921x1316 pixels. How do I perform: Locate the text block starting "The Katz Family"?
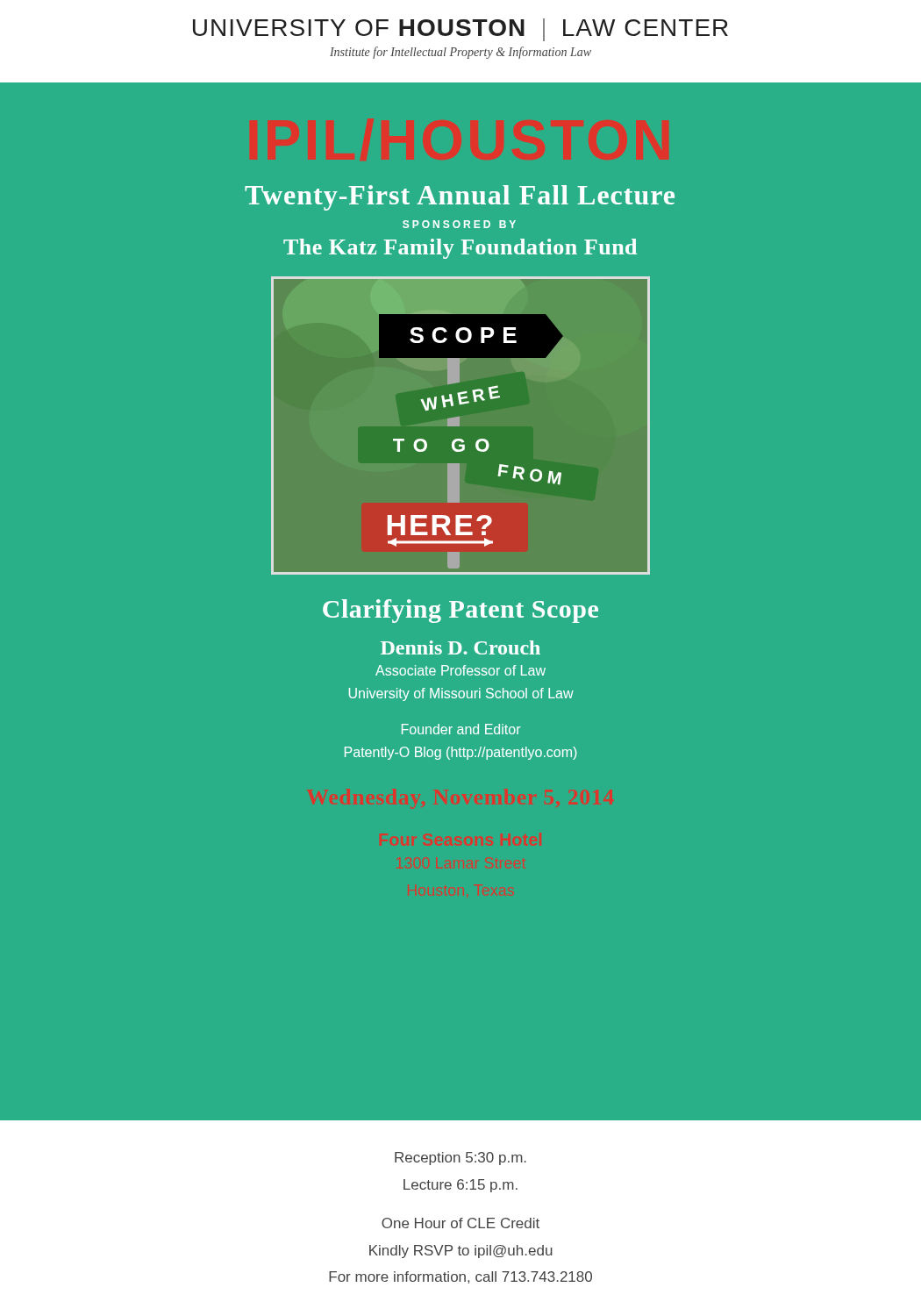(x=460, y=247)
